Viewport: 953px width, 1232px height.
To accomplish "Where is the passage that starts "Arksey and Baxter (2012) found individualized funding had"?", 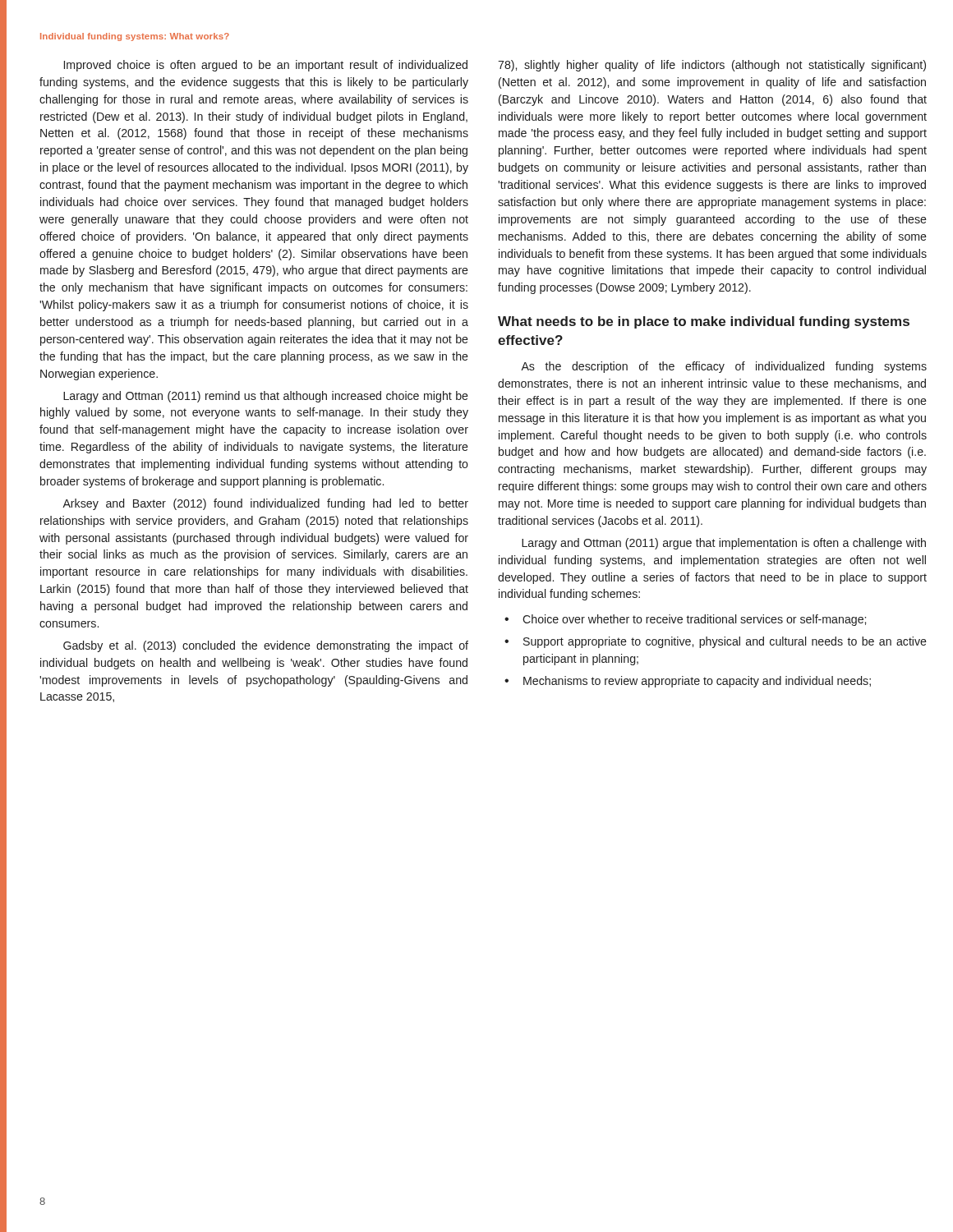I will point(254,564).
